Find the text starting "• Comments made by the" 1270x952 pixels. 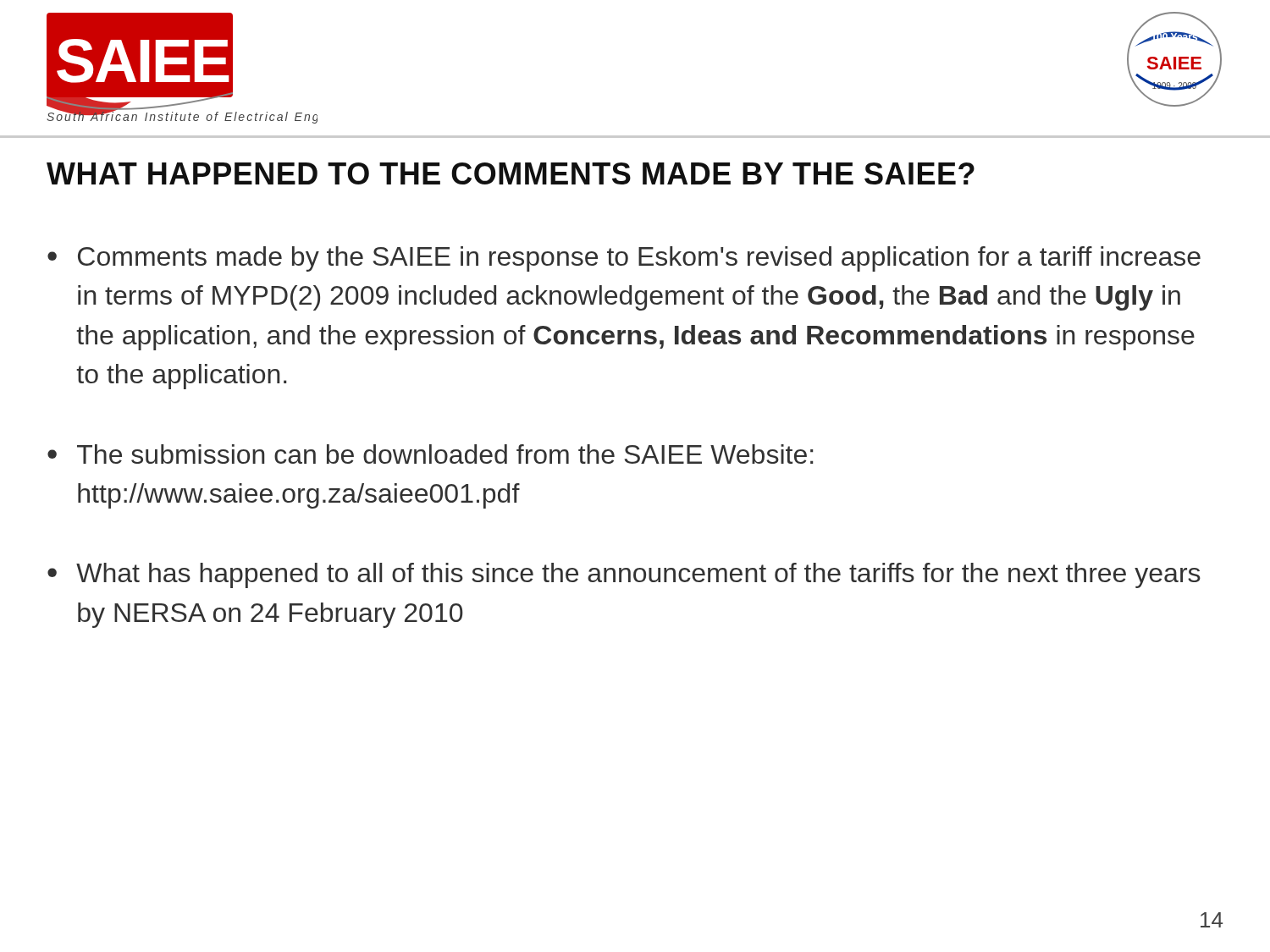[x=627, y=315]
